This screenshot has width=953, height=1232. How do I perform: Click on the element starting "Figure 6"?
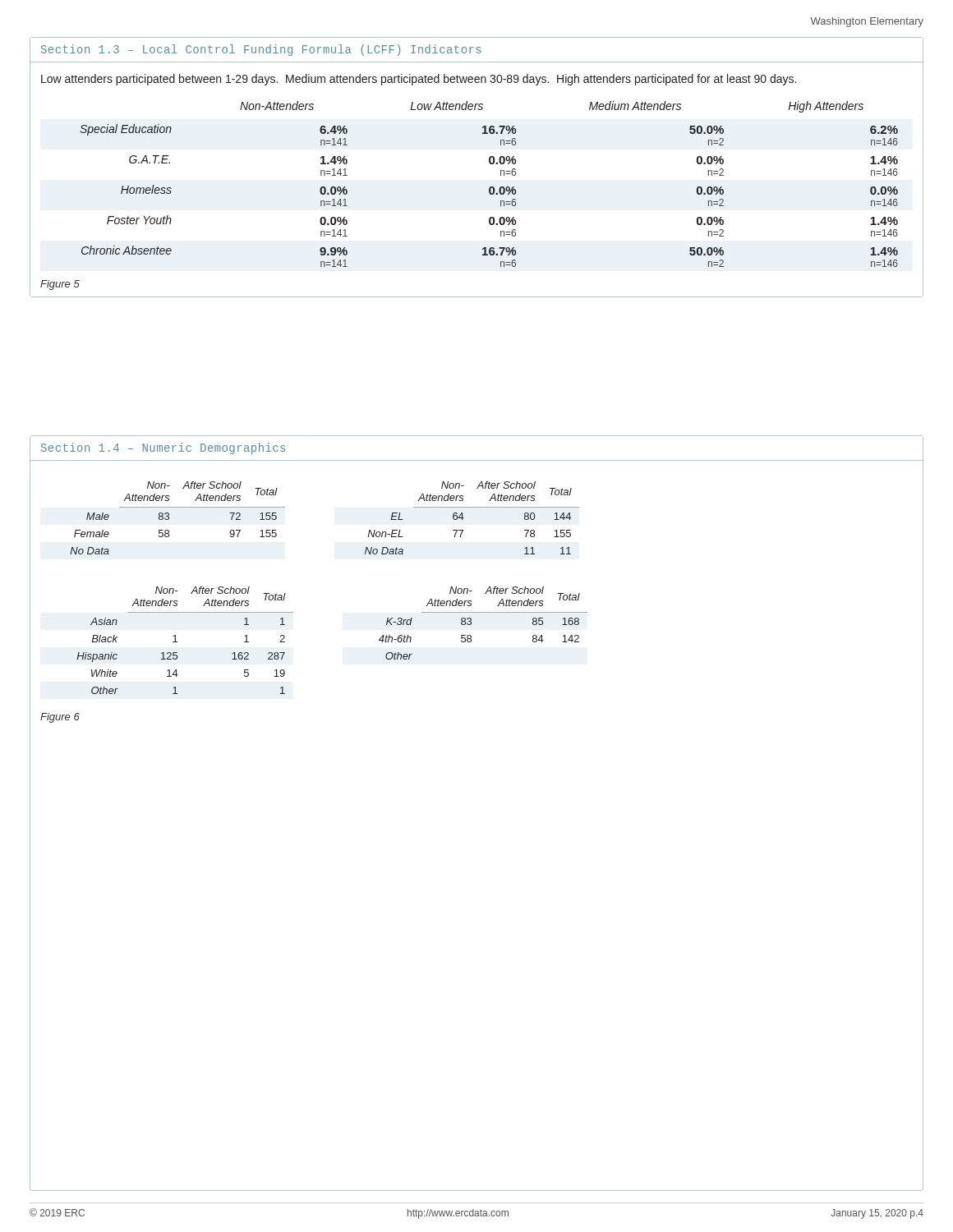[60, 717]
